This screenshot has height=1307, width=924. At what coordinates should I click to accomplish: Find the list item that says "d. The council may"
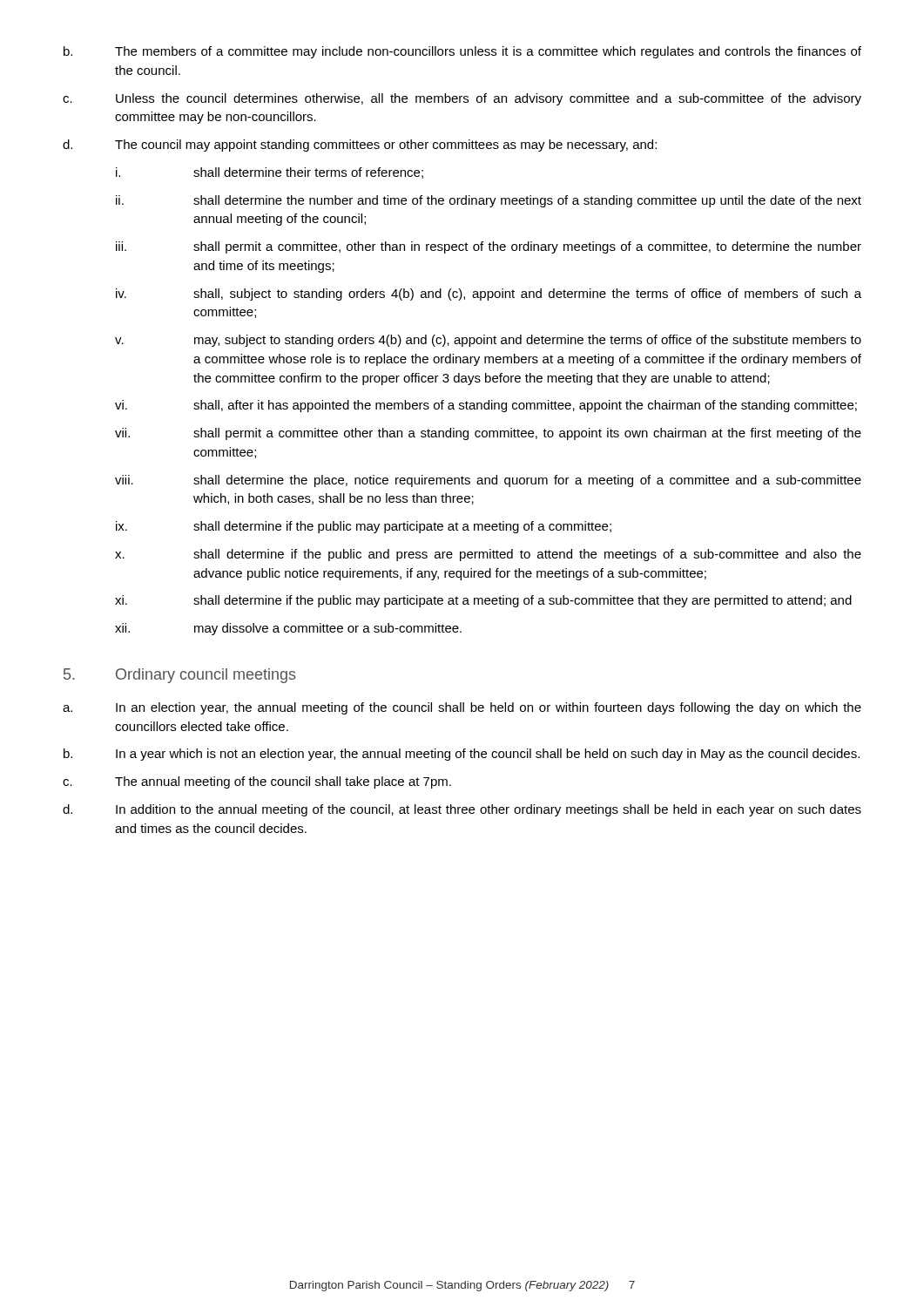462,144
